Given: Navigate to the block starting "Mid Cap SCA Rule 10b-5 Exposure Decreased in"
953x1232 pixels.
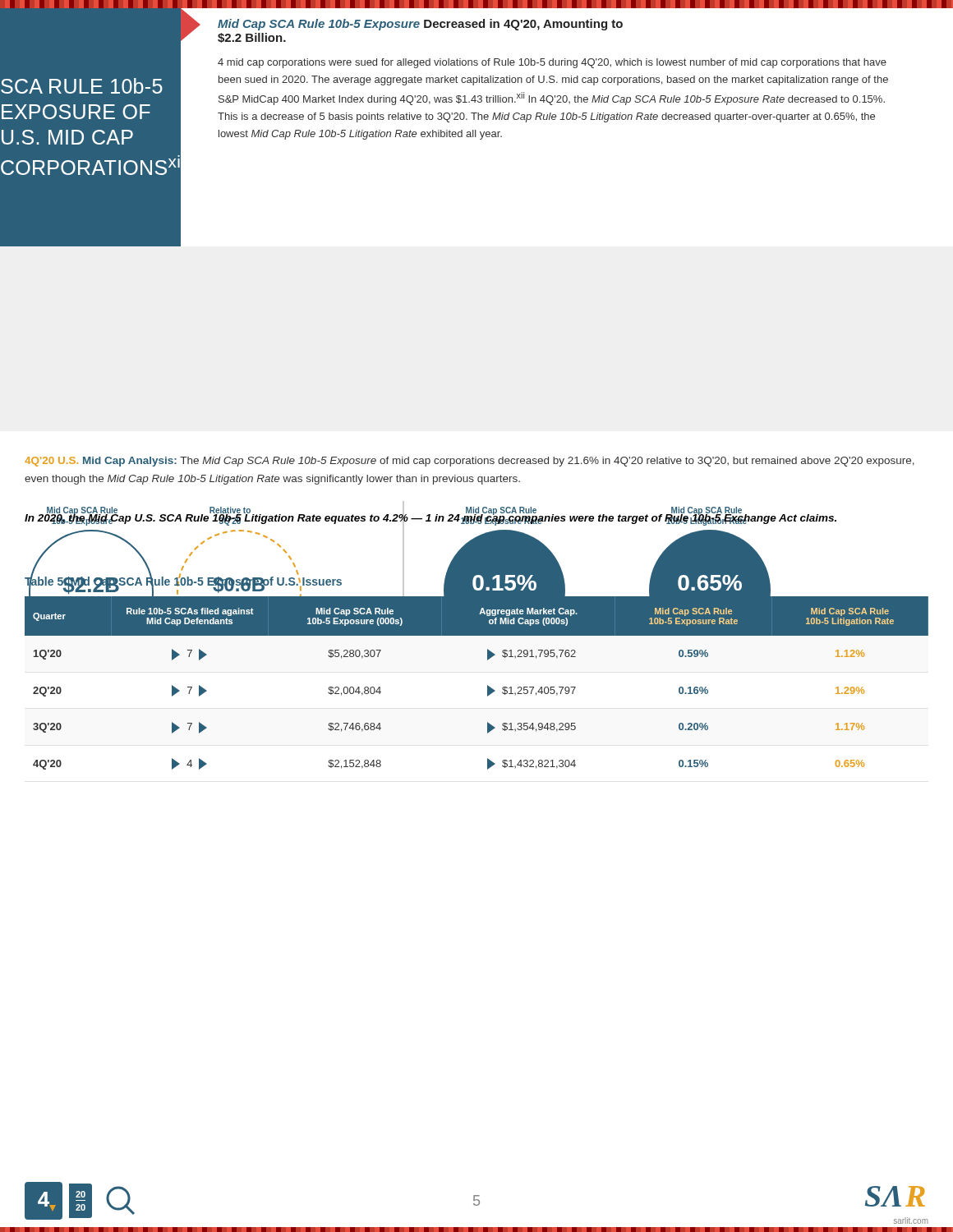Looking at the screenshot, I should coord(571,79).
